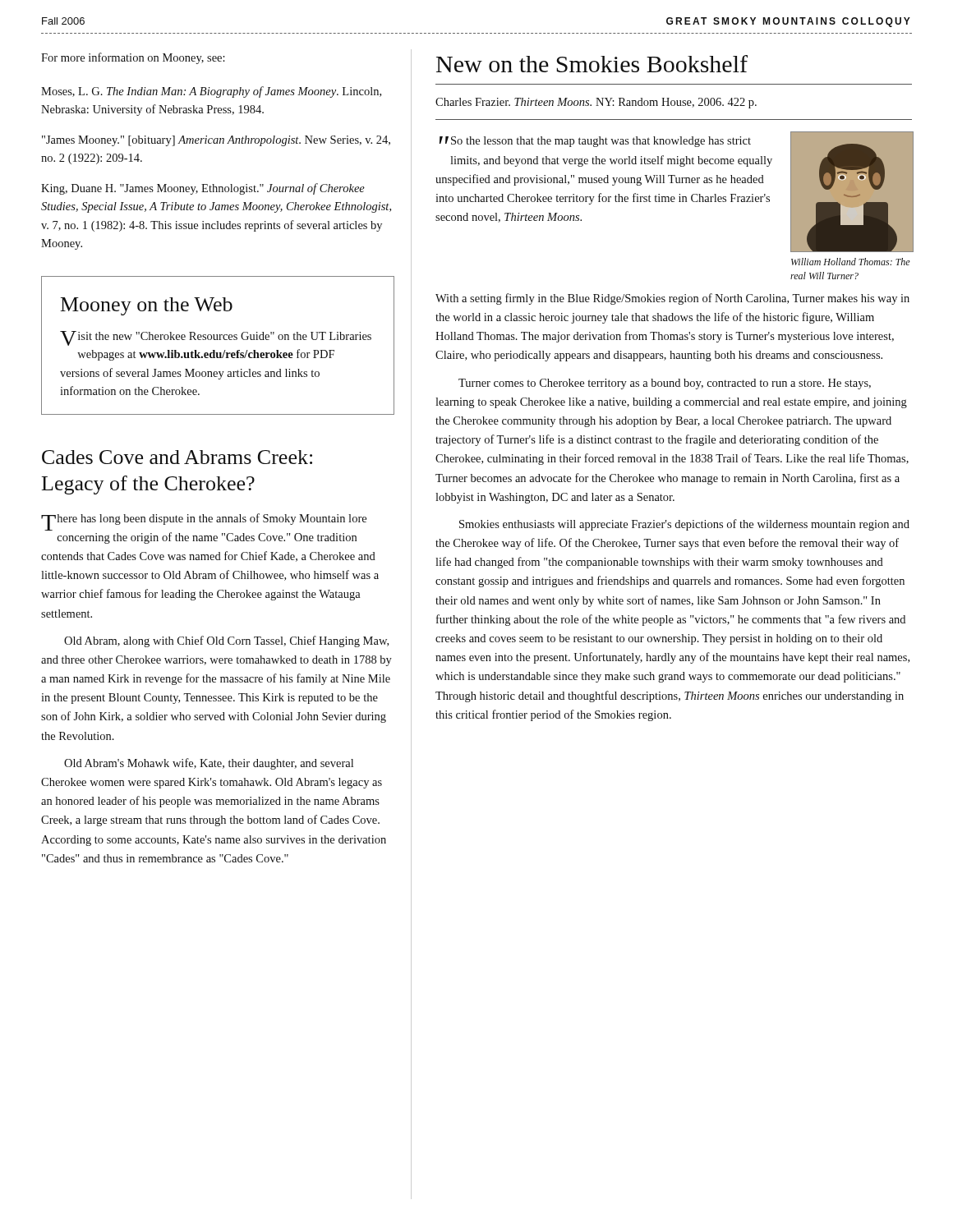Select the text block containing "Smokies enthusiasts will appreciate Frazier's depictions of the"

click(x=673, y=619)
